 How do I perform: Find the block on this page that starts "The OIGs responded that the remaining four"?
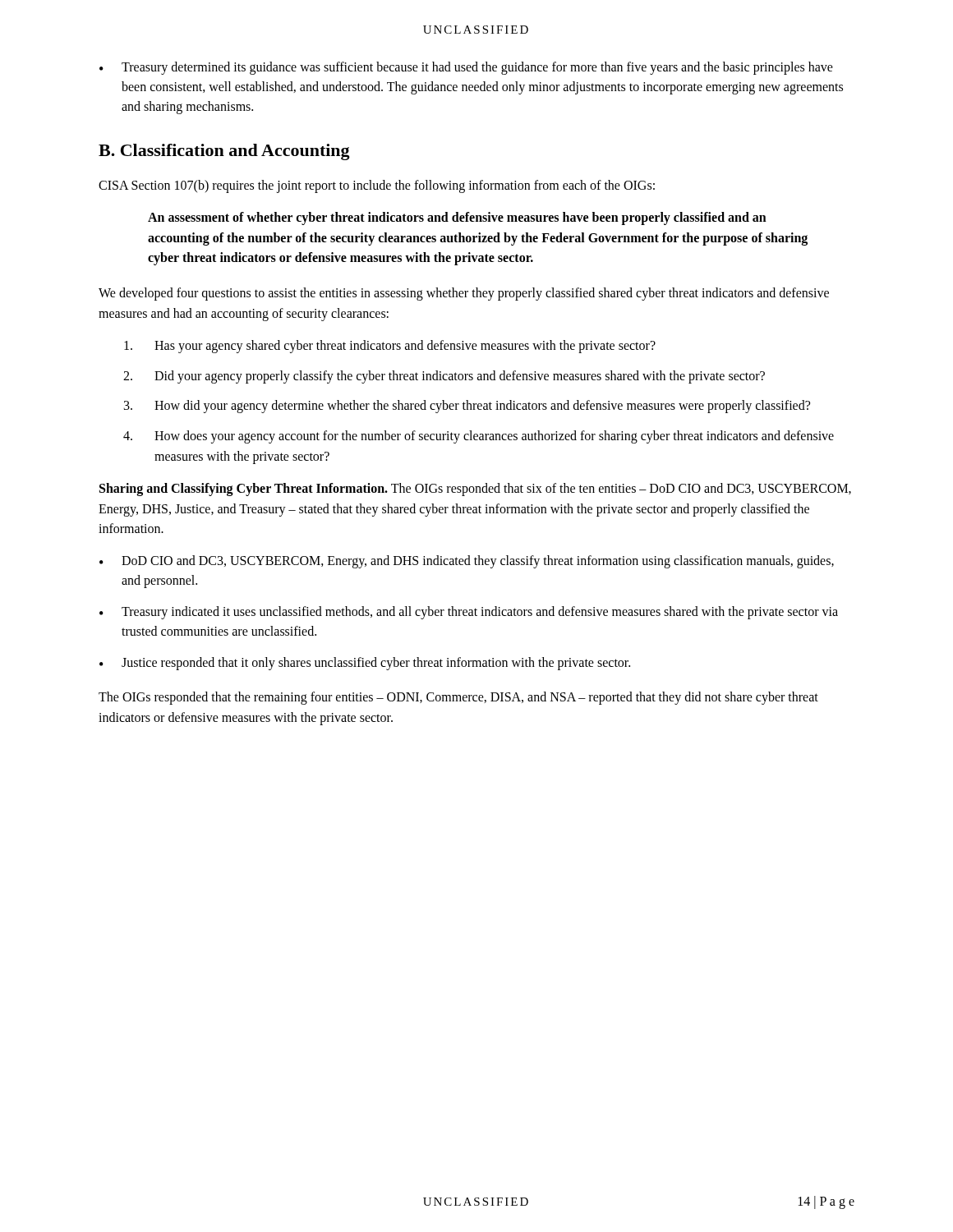pos(458,707)
